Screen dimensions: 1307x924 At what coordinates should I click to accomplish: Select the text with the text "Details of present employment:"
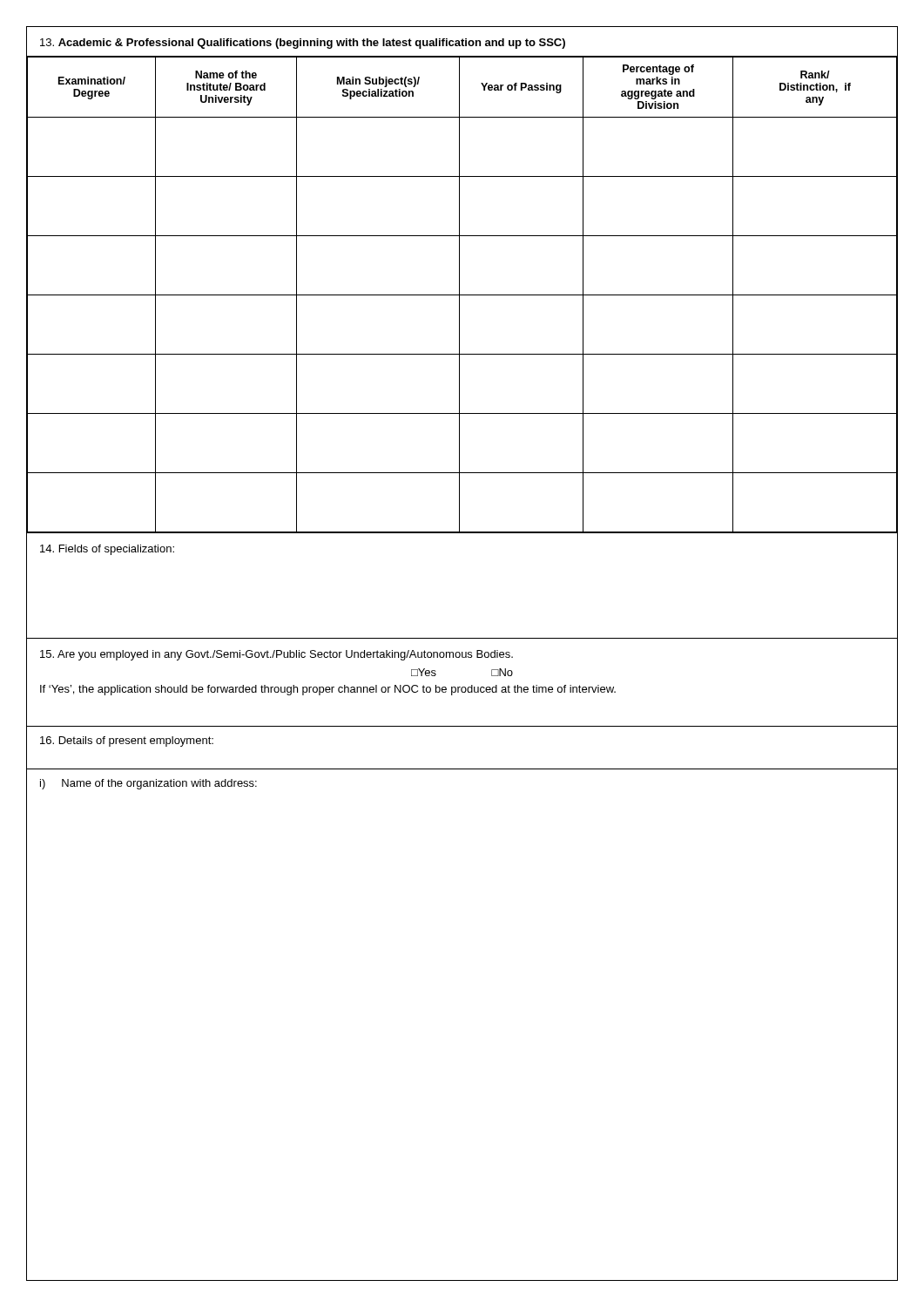tap(127, 740)
